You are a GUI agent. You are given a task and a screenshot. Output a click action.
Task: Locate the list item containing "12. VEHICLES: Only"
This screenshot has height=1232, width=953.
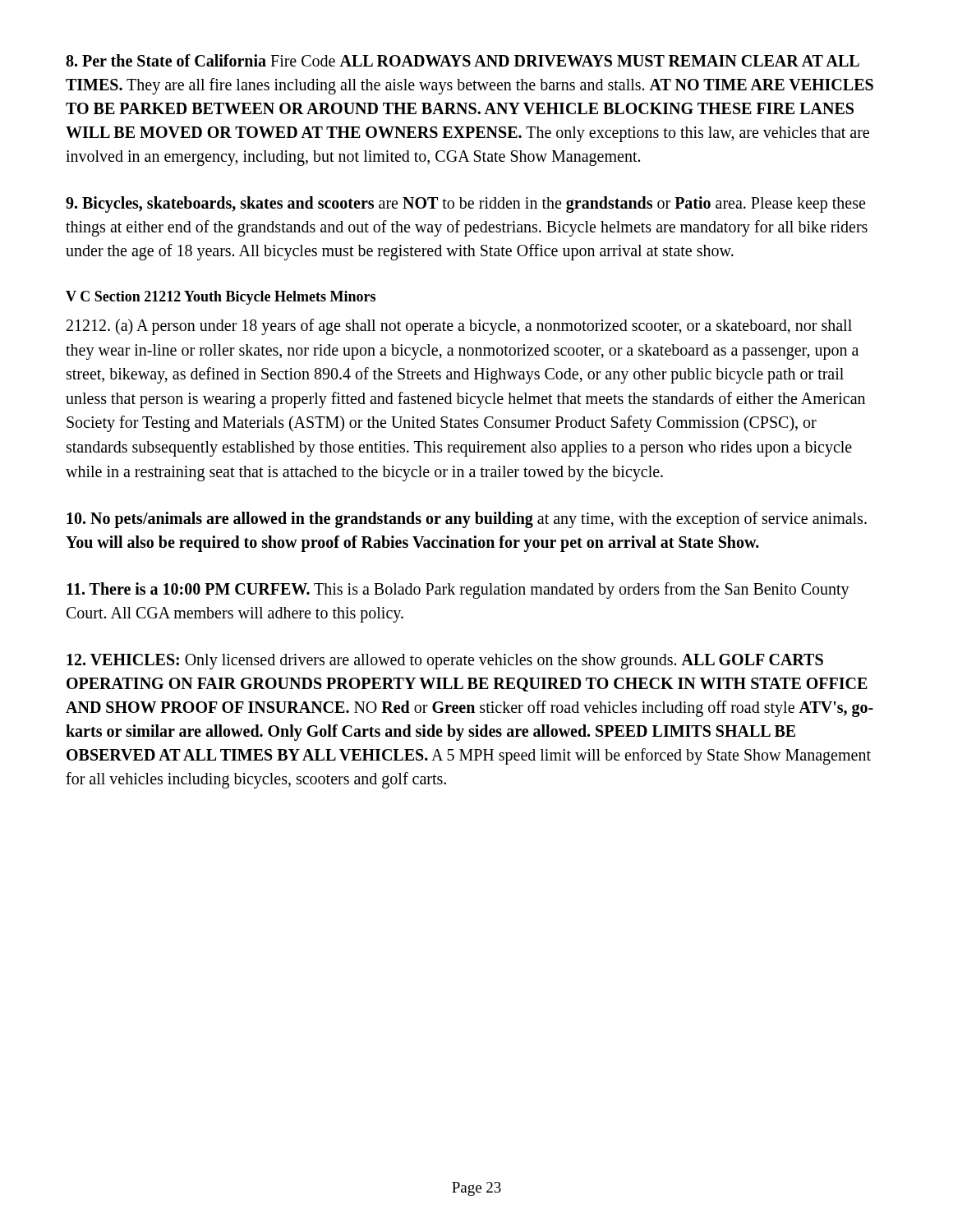470,719
